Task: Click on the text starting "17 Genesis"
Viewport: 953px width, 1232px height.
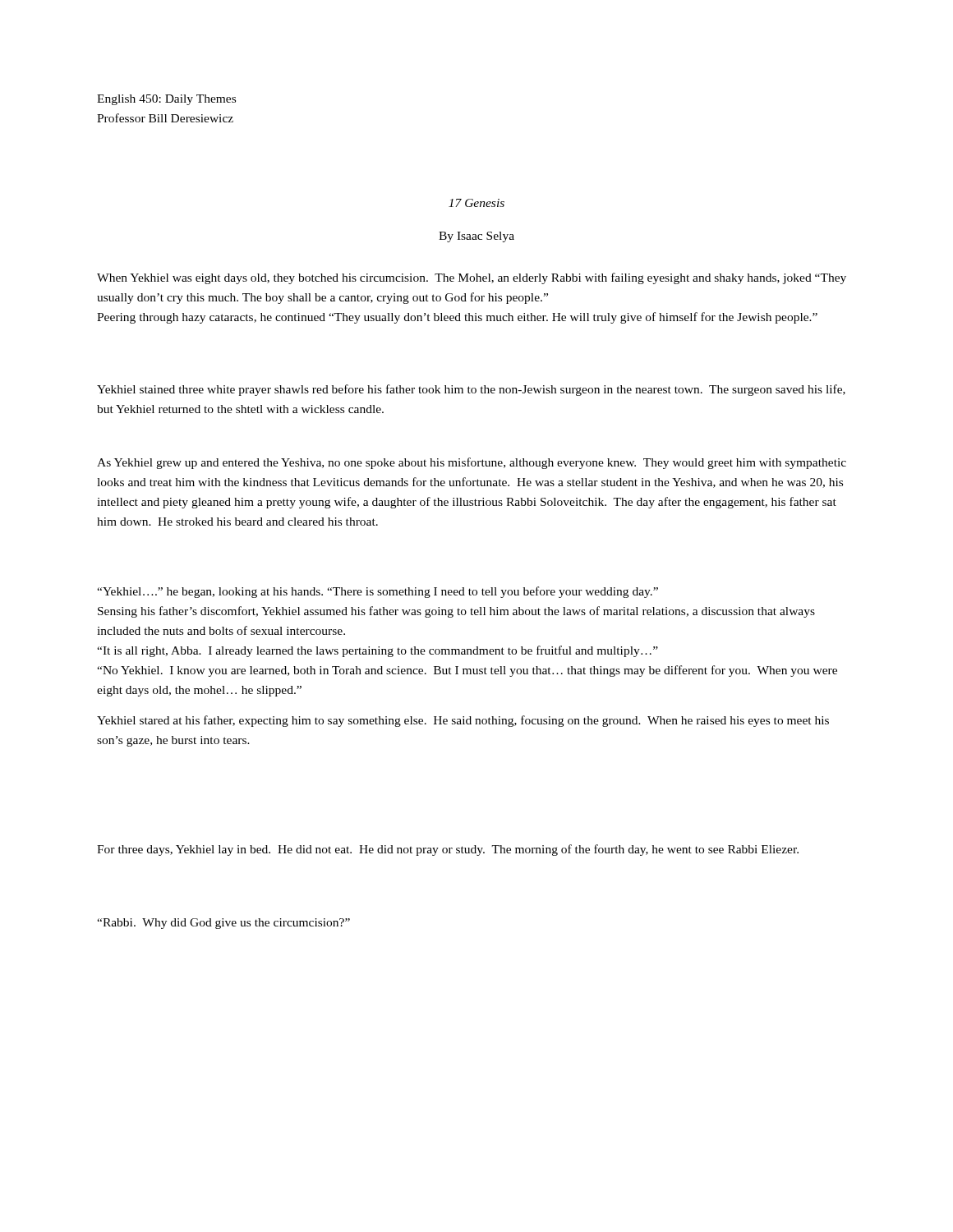Action: coord(476,202)
